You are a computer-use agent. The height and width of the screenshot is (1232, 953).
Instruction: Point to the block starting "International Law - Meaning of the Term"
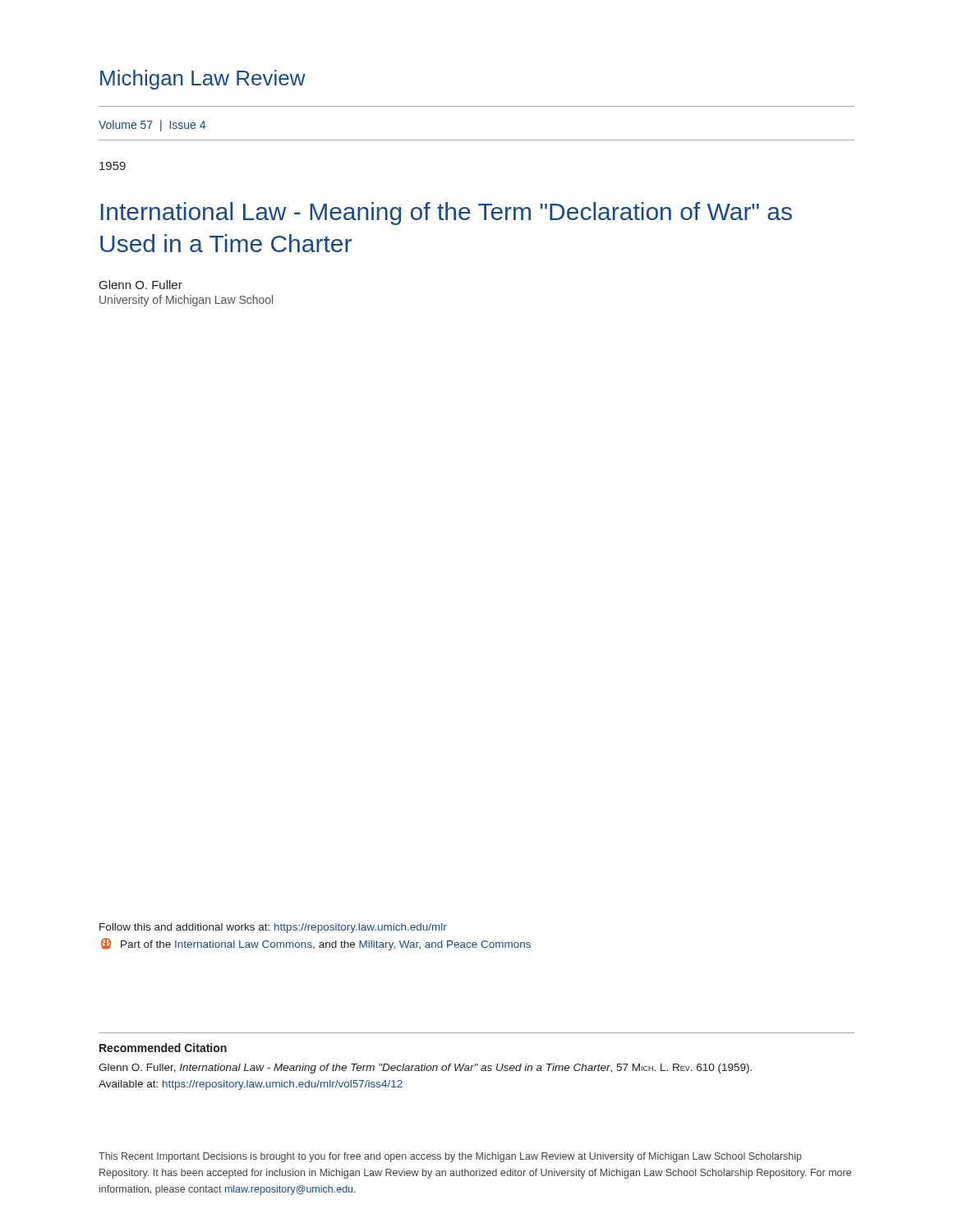(446, 228)
